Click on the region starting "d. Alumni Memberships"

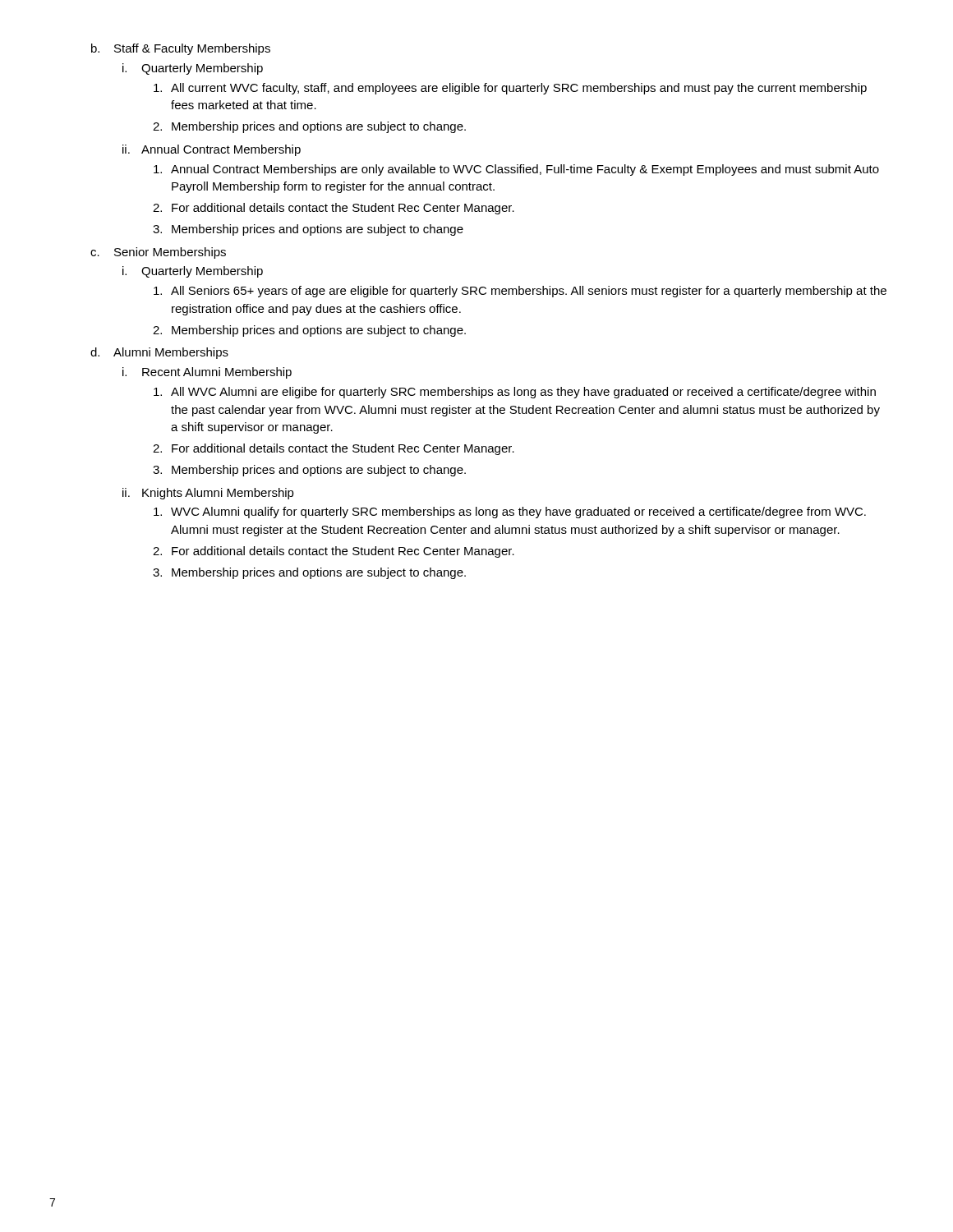click(x=159, y=353)
